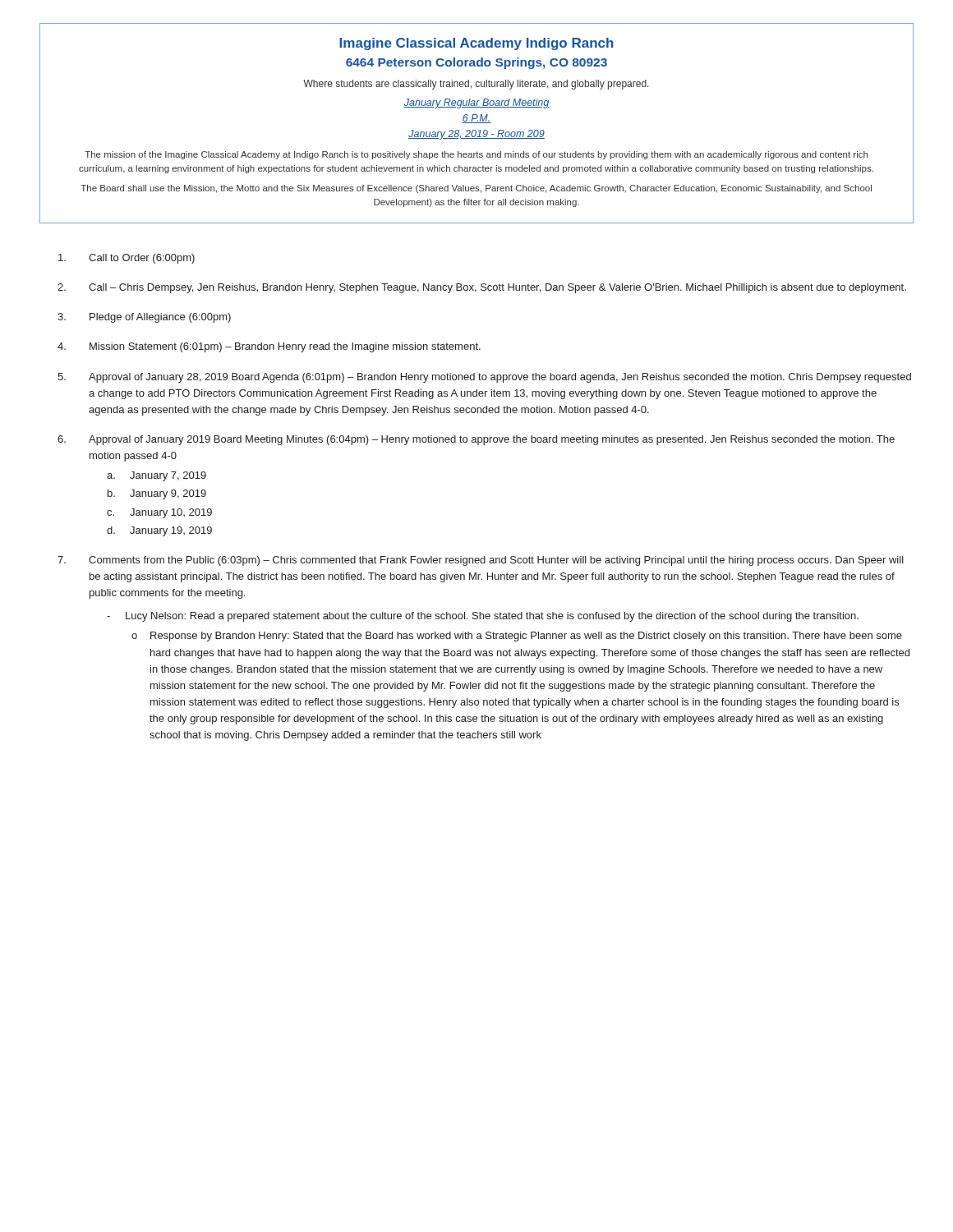
Task: Point to the region starting "6 P.M."
Action: (476, 118)
